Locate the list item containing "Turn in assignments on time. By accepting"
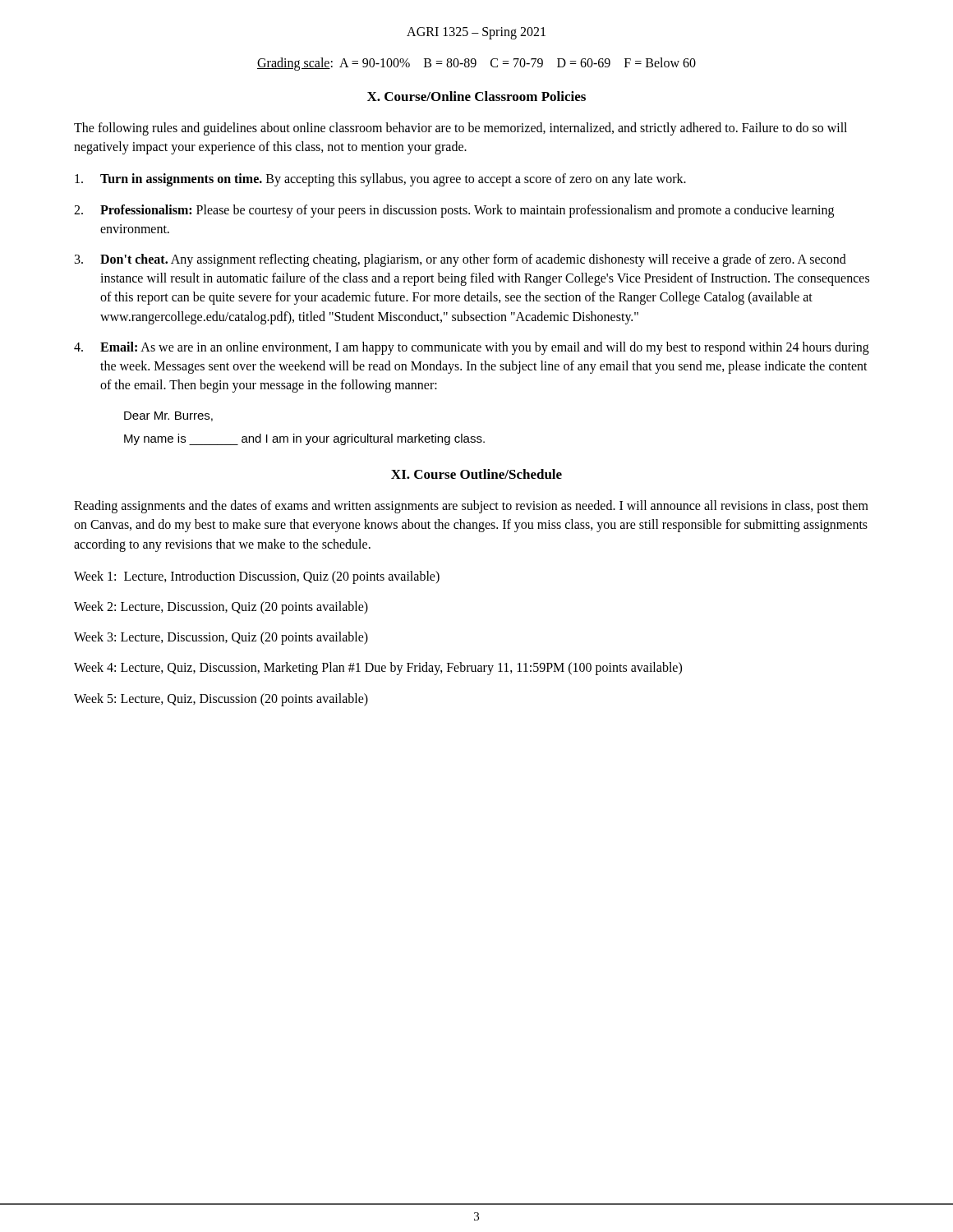This screenshot has height=1232, width=953. click(x=476, y=179)
